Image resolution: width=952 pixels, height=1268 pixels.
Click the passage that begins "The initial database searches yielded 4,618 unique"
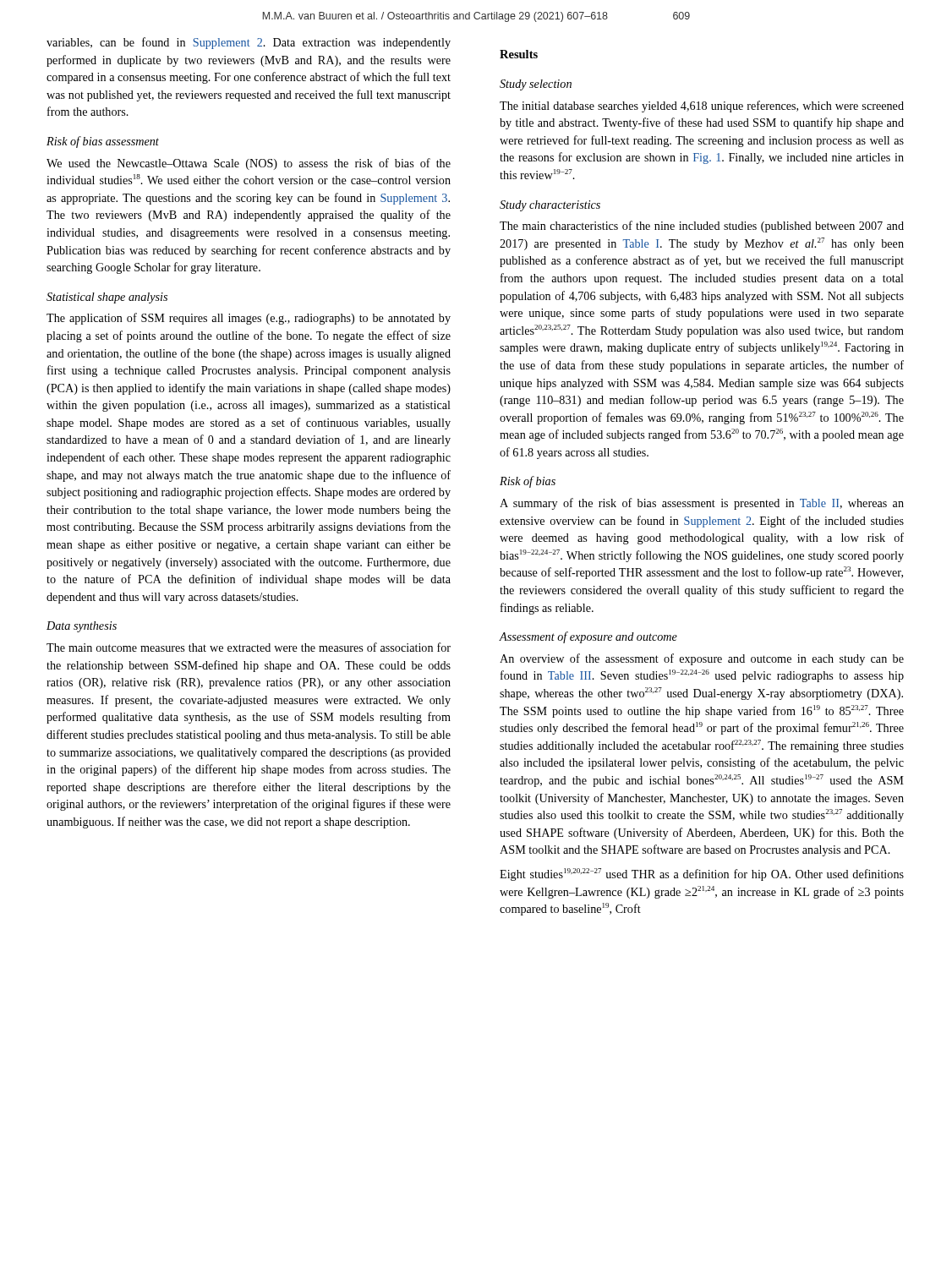point(702,140)
